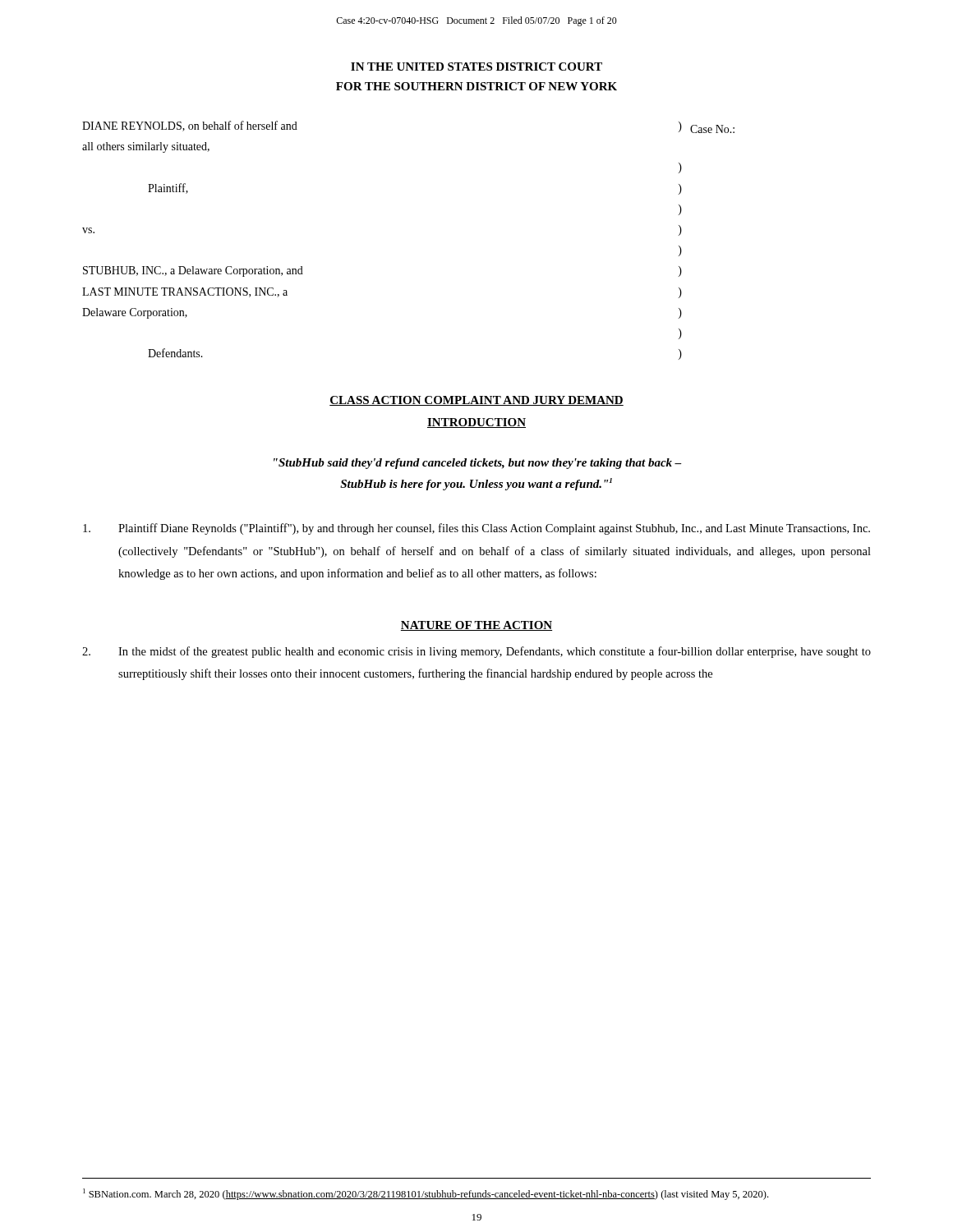Select the text block containing "In the midst of the greatest"

point(476,663)
